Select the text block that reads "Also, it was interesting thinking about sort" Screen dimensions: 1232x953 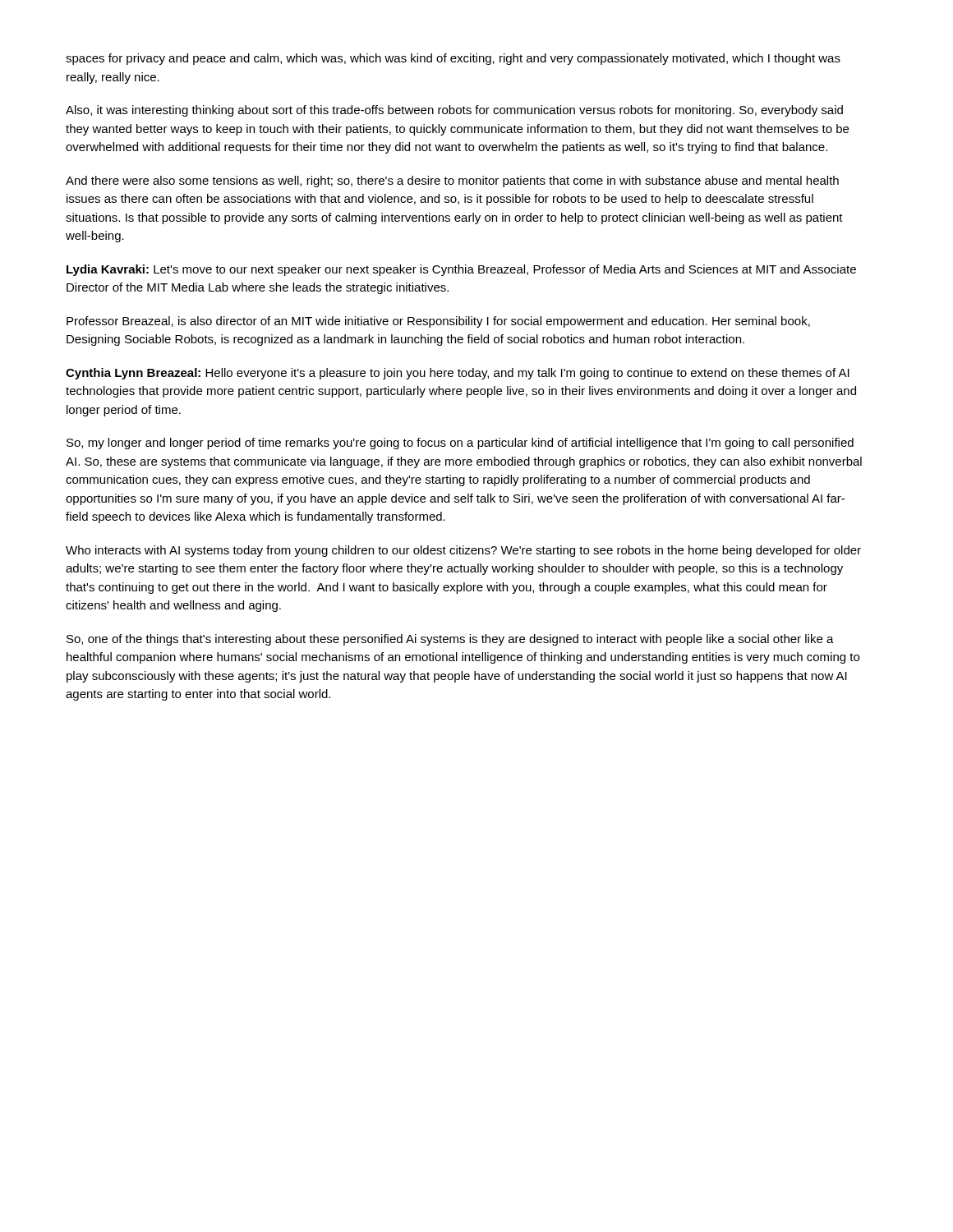click(458, 128)
